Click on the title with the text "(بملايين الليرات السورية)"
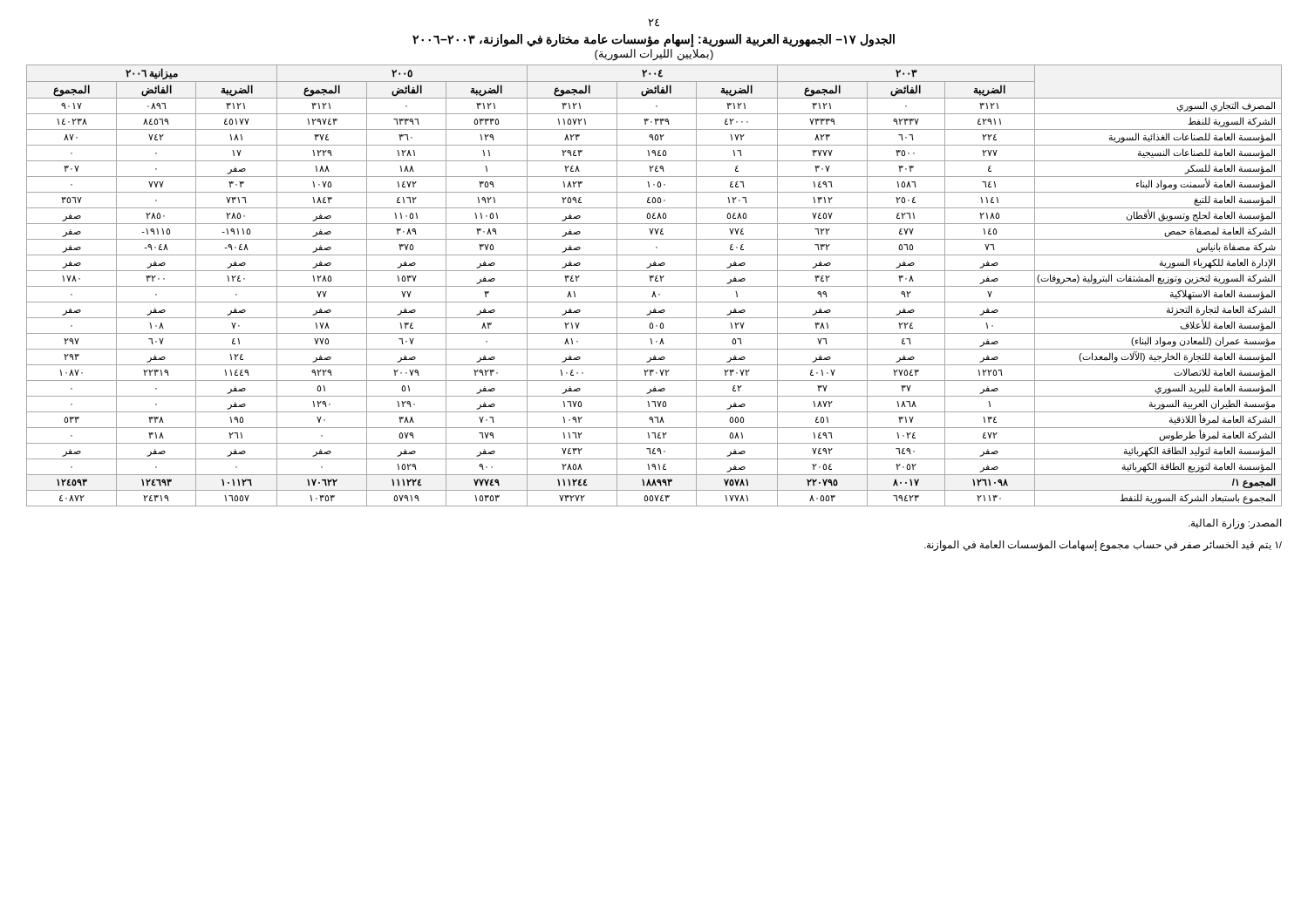The width and height of the screenshot is (1308, 924). pyautogui.click(x=654, y=54)
